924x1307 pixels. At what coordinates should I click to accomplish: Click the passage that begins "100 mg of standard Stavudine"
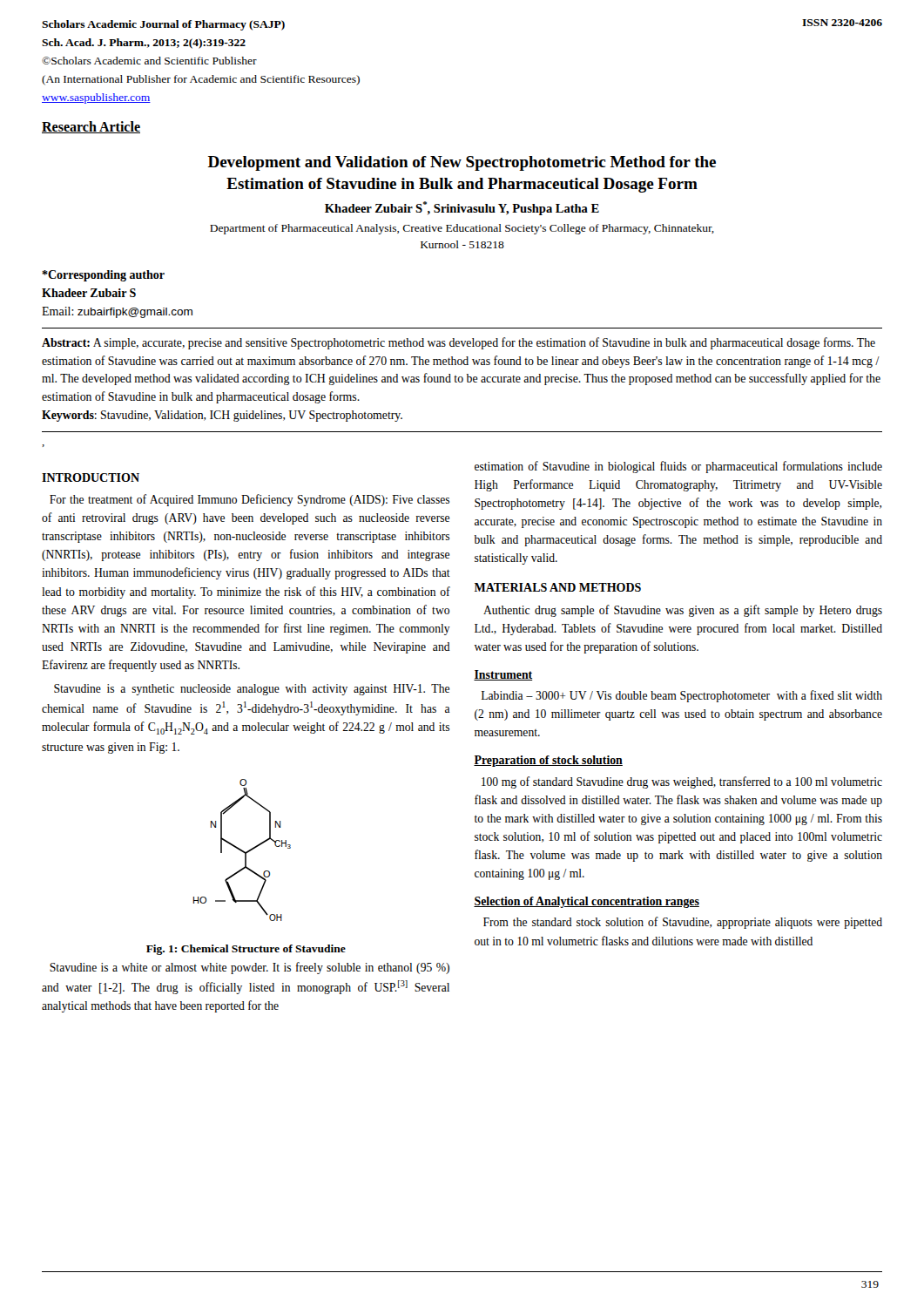tap(678, 828)
